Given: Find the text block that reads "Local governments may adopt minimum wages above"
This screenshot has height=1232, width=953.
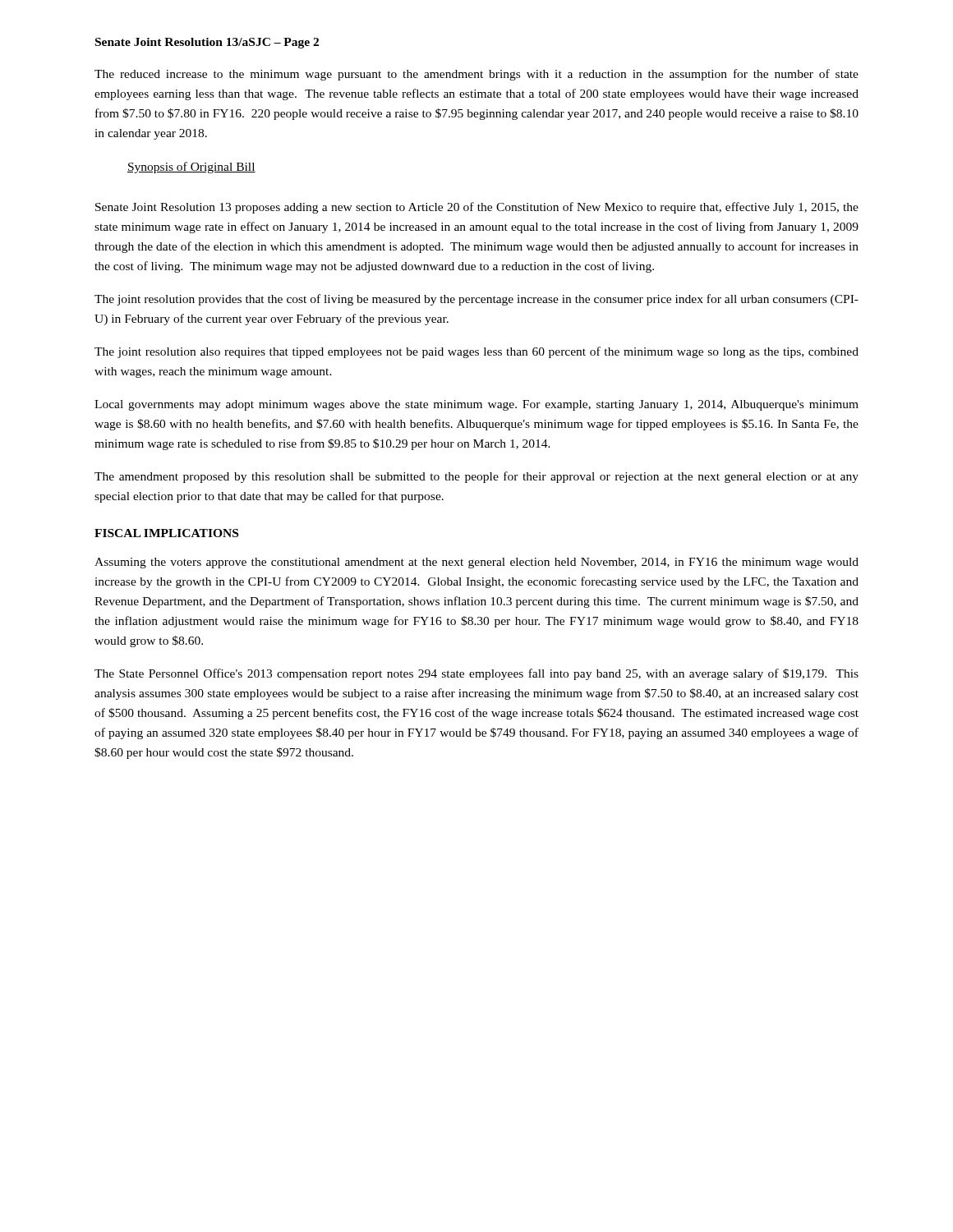Looking at the screenshot, I should [476, 424].
